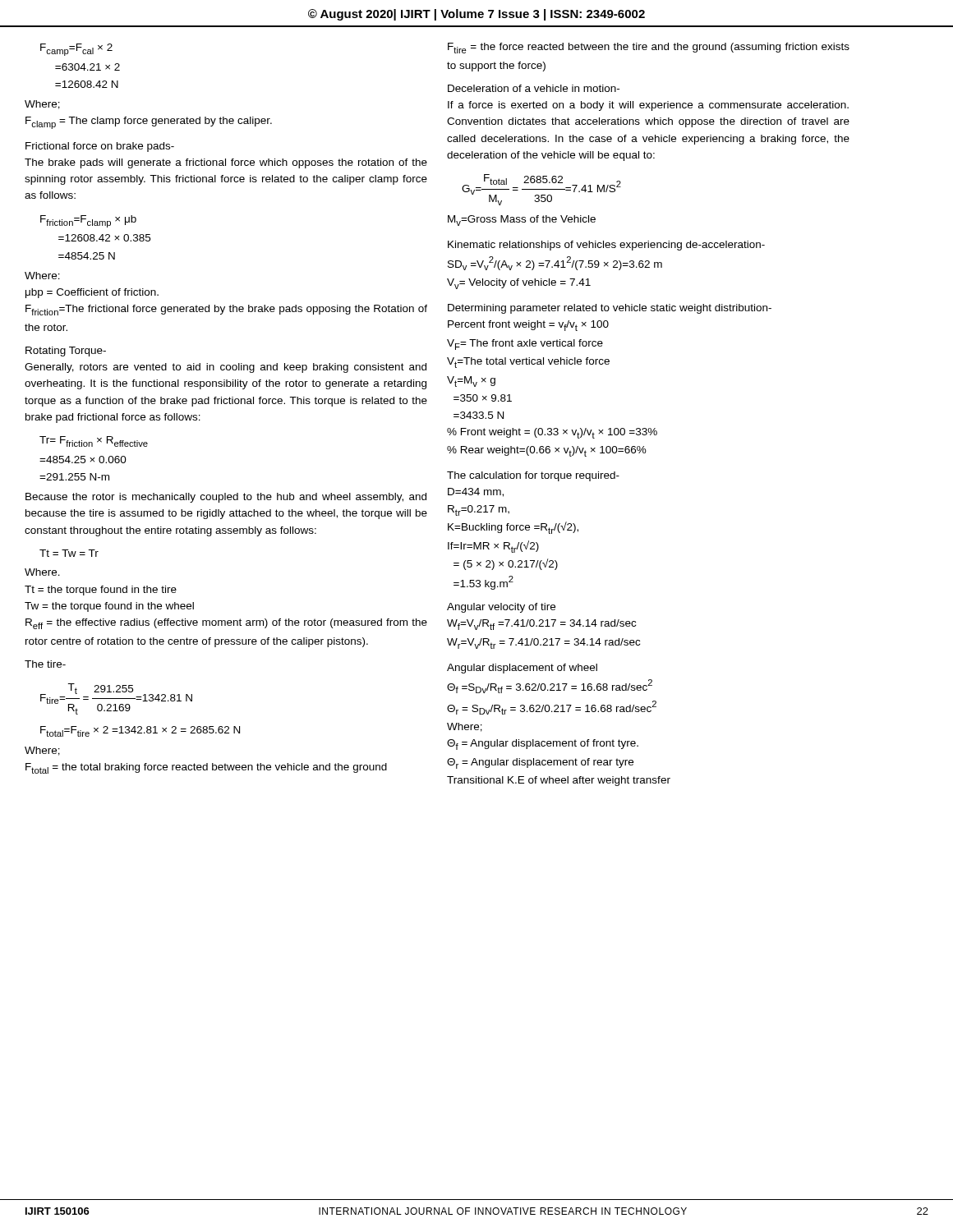Locate the text block that says "The calculation for"
This screenshot has height=1232, width=953.
pos(533,529)
